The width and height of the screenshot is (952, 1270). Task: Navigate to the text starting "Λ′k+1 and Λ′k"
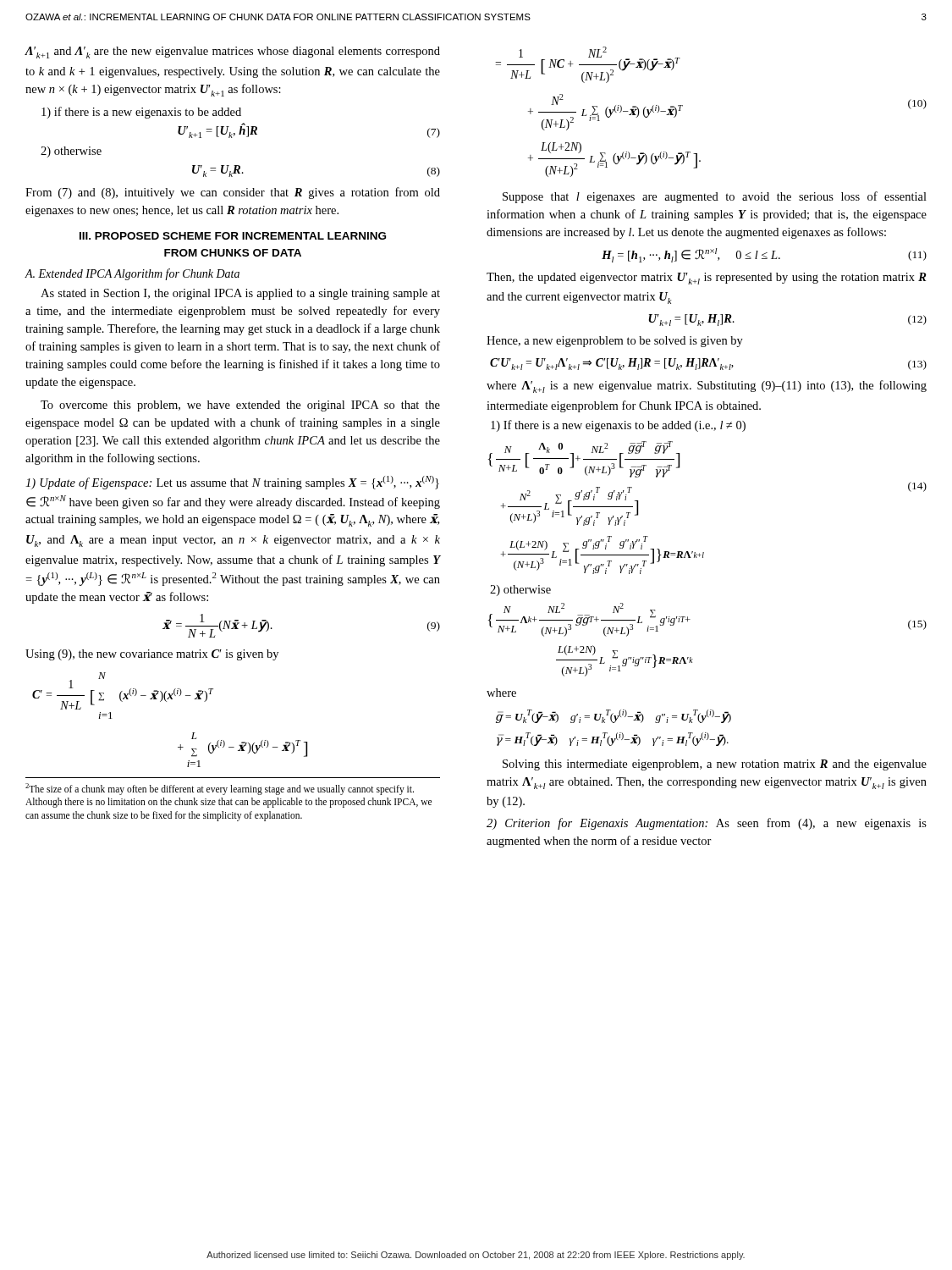tap(233, 71)
